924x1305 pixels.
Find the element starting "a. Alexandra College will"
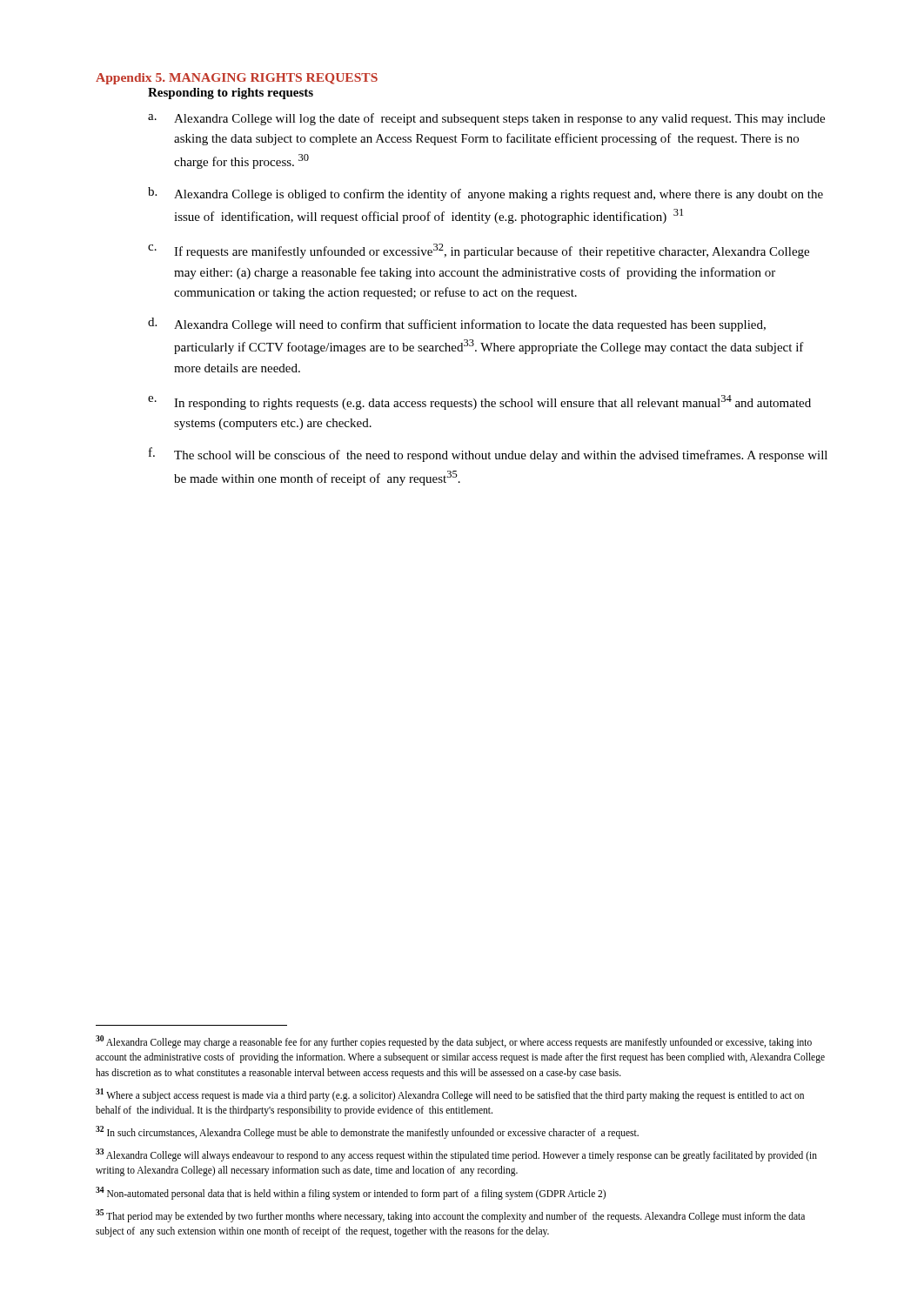tap(488, 140)
